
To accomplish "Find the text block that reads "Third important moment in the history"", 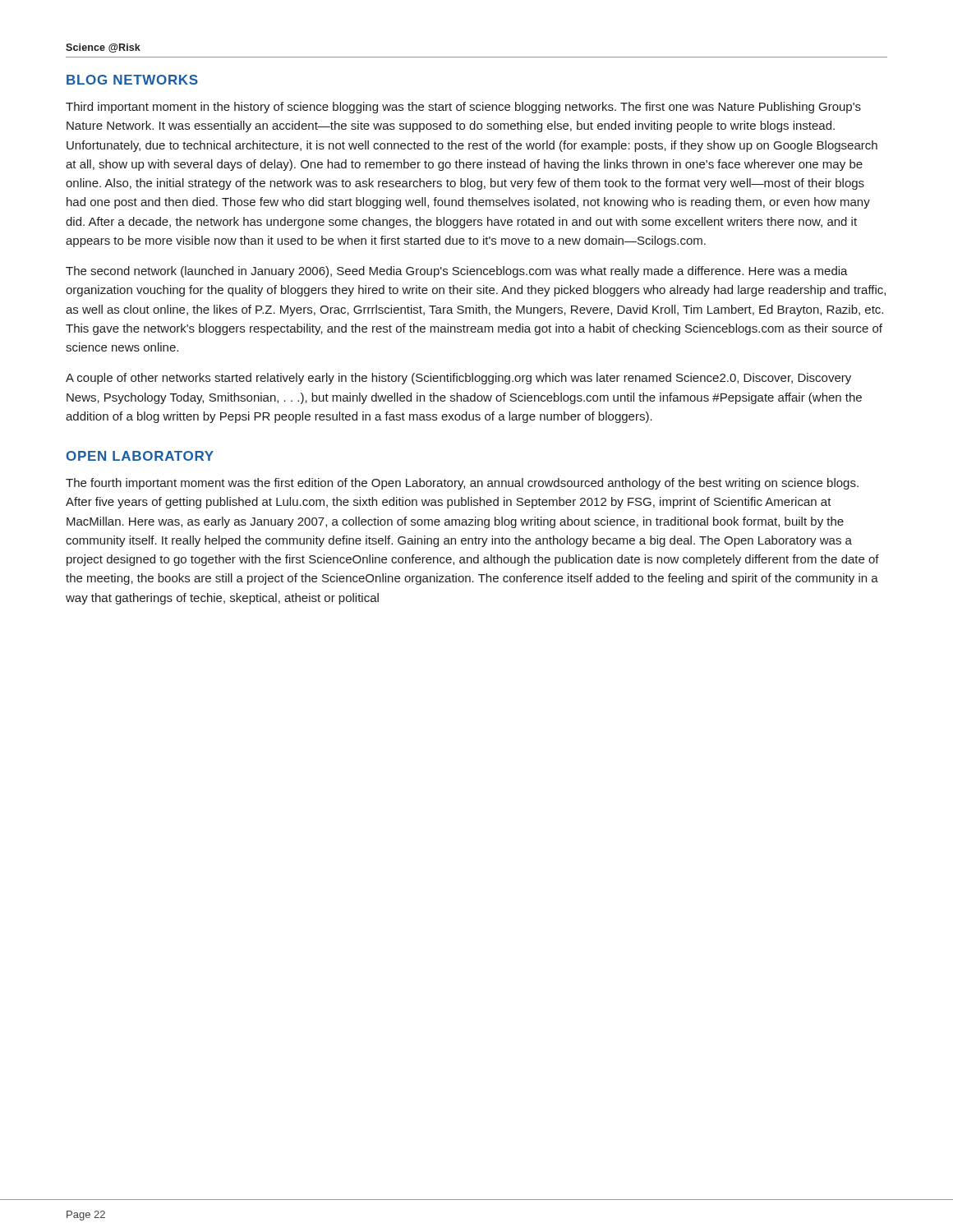I will coord(472,173).
